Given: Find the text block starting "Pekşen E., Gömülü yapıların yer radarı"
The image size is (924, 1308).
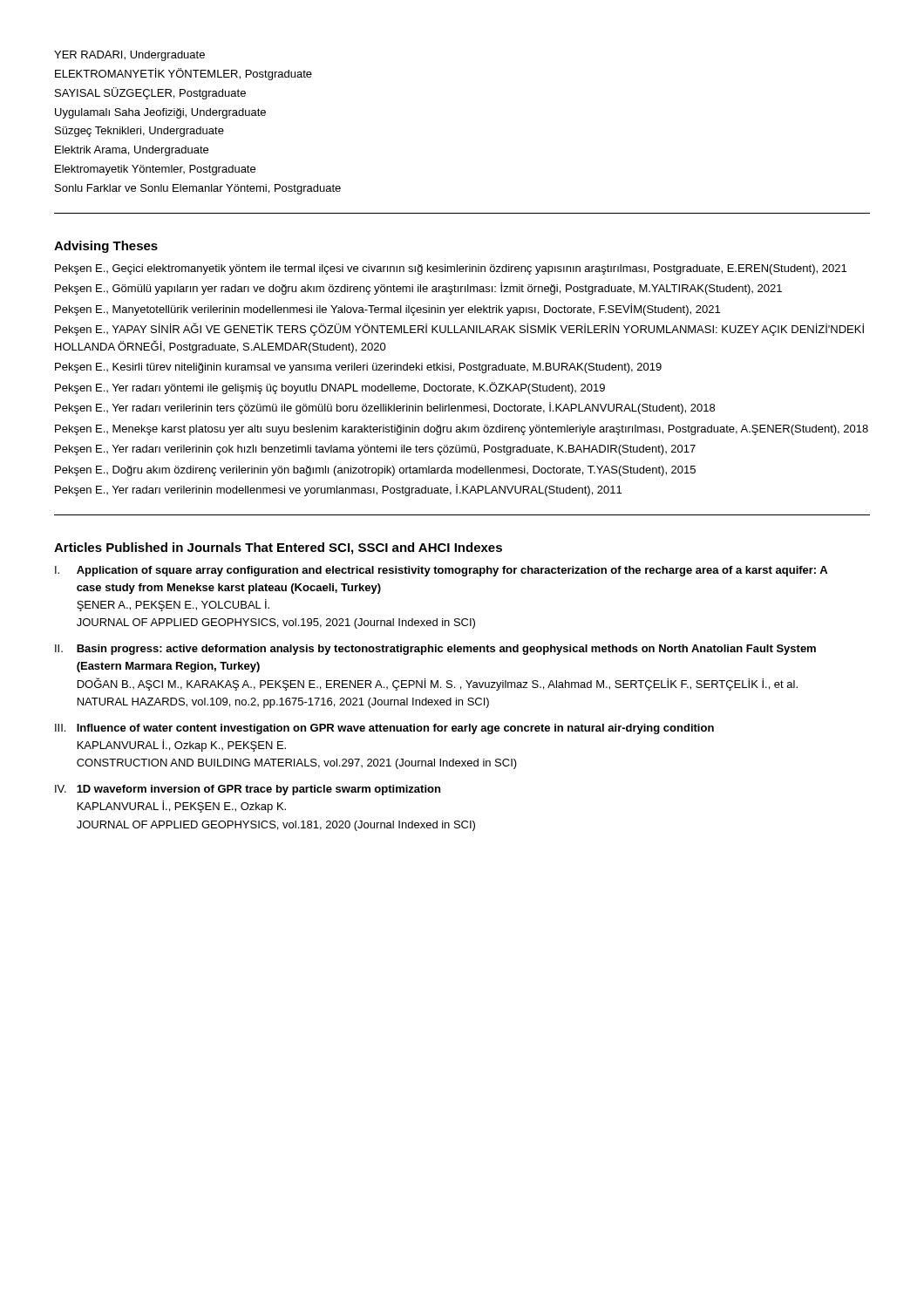Looking at the screenshot, I should 418,288.
